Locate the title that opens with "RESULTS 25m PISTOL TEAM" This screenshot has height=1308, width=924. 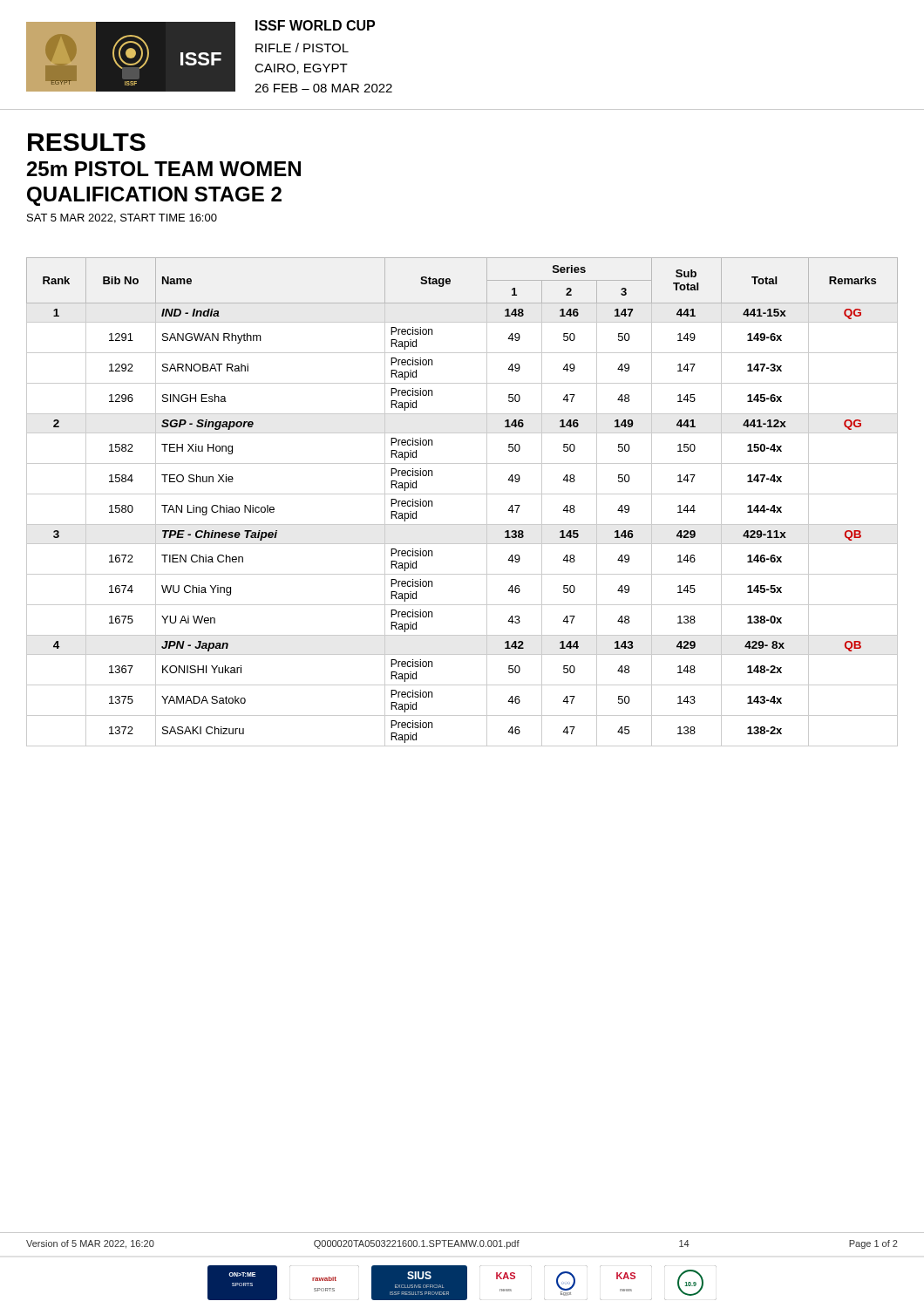[87, 142]
